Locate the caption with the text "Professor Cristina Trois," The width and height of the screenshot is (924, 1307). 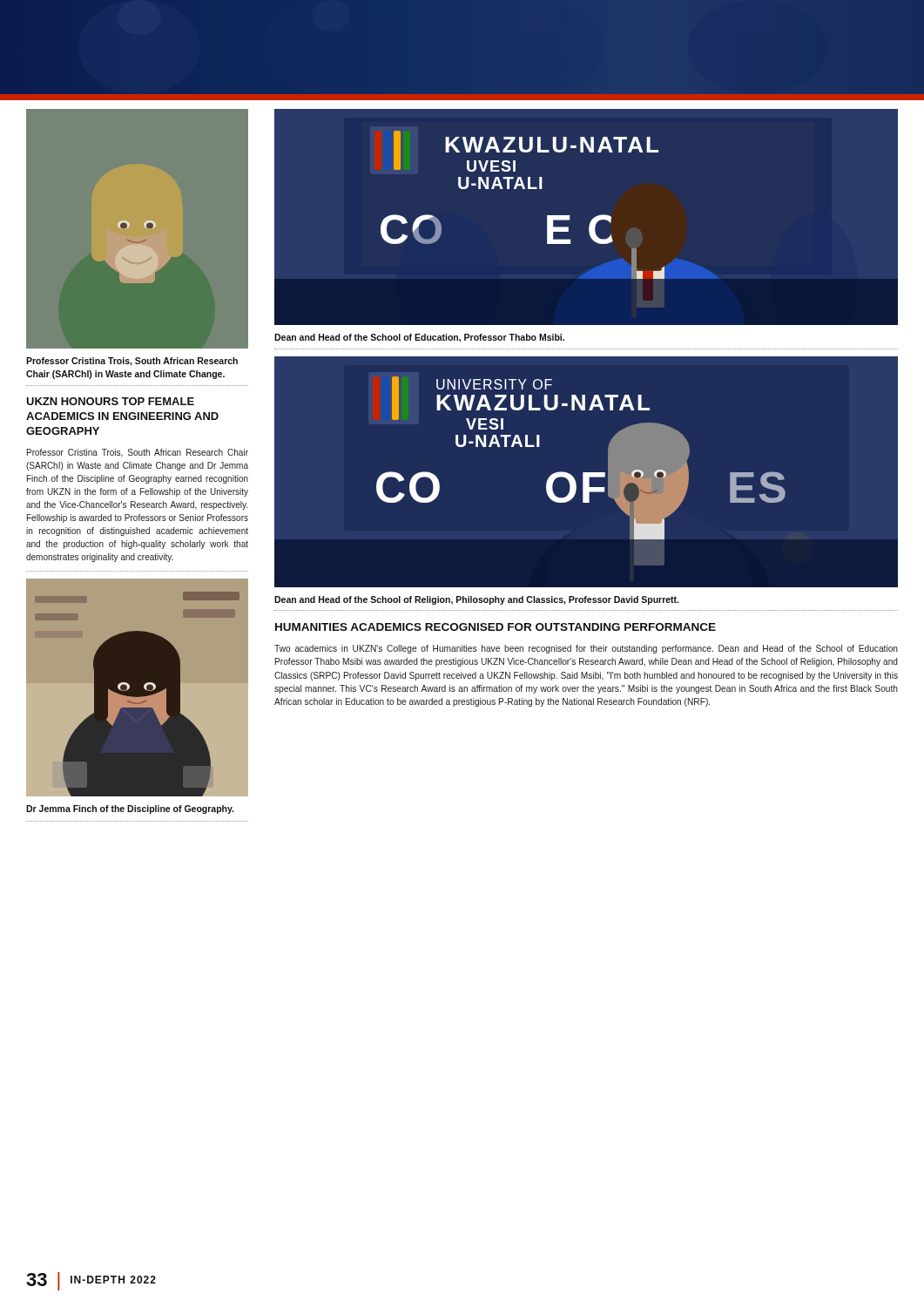[132, 367]
